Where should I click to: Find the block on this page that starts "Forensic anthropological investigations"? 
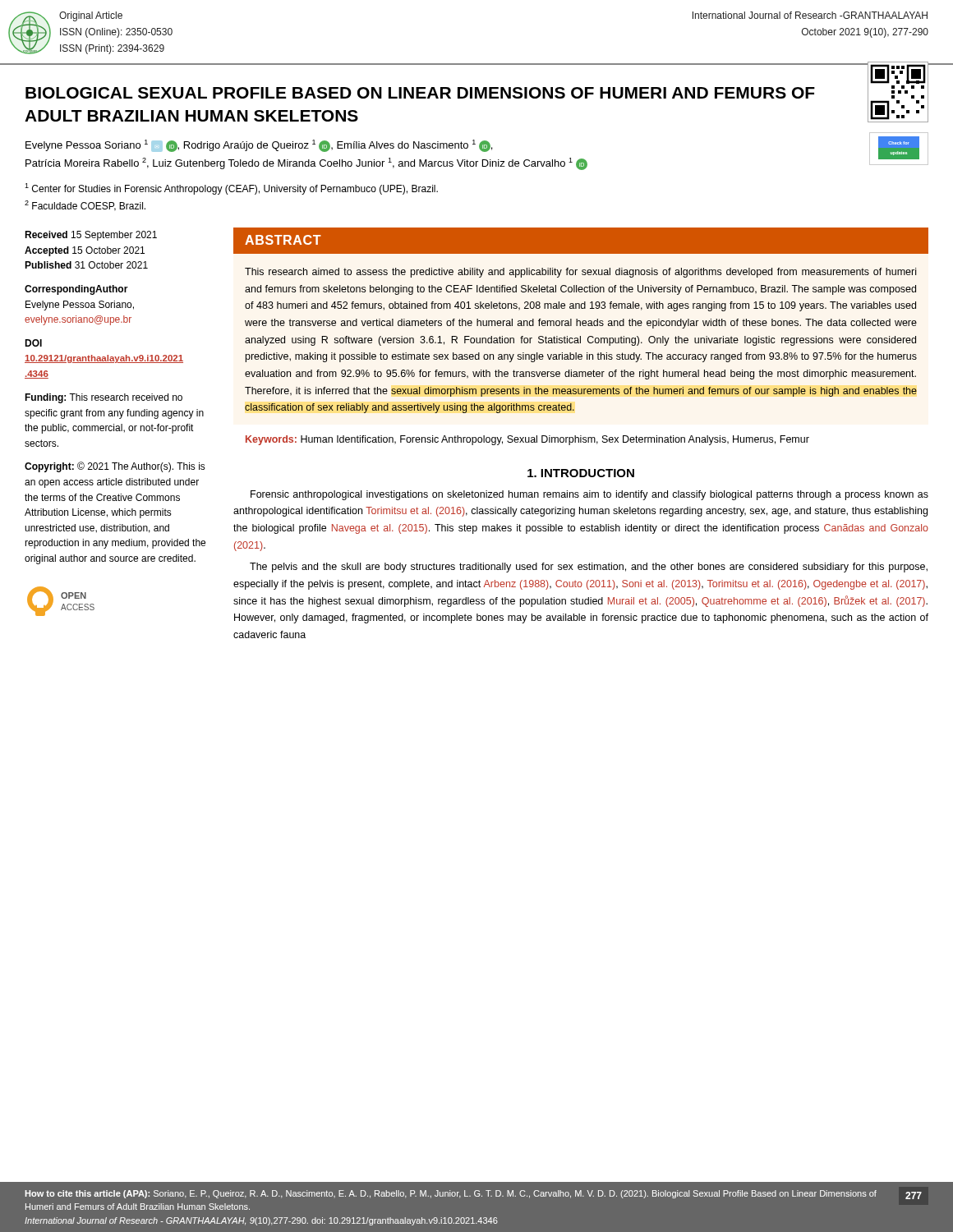pyautogui.click(x=581, y=520)
